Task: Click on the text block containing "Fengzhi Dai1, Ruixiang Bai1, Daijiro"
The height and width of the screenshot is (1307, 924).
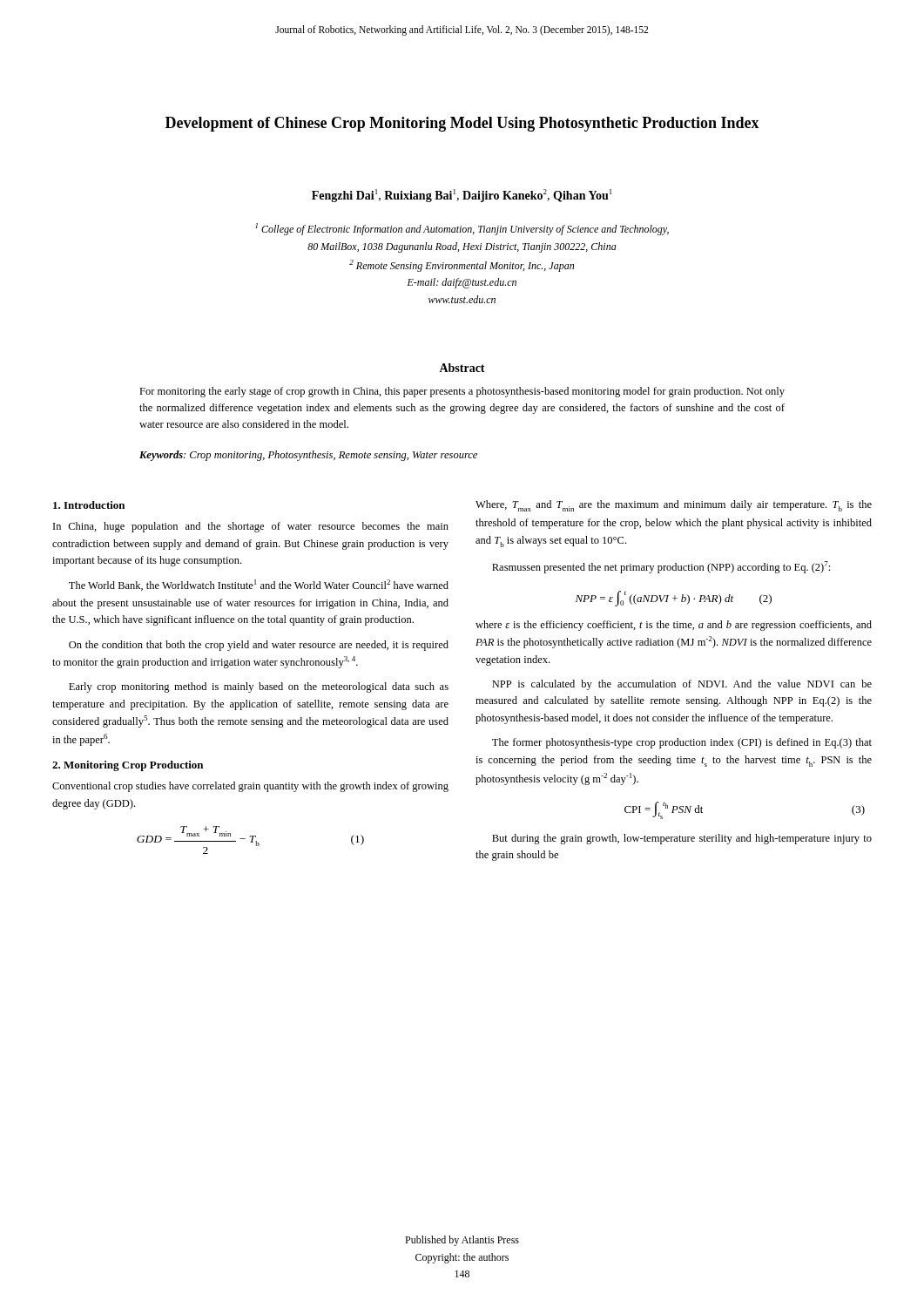Action: click(462, 195)
